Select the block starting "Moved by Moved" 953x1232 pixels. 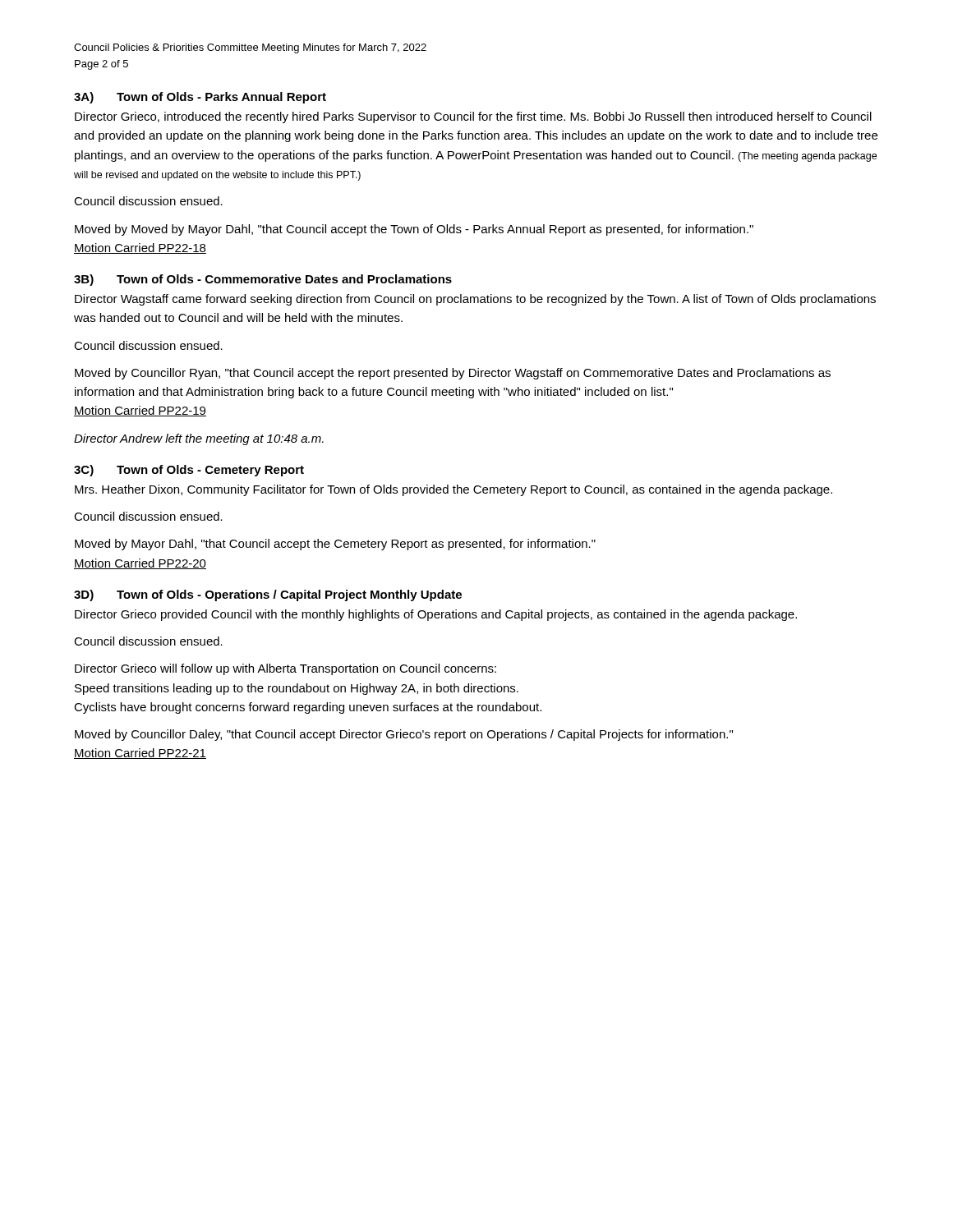coord(414,238)
